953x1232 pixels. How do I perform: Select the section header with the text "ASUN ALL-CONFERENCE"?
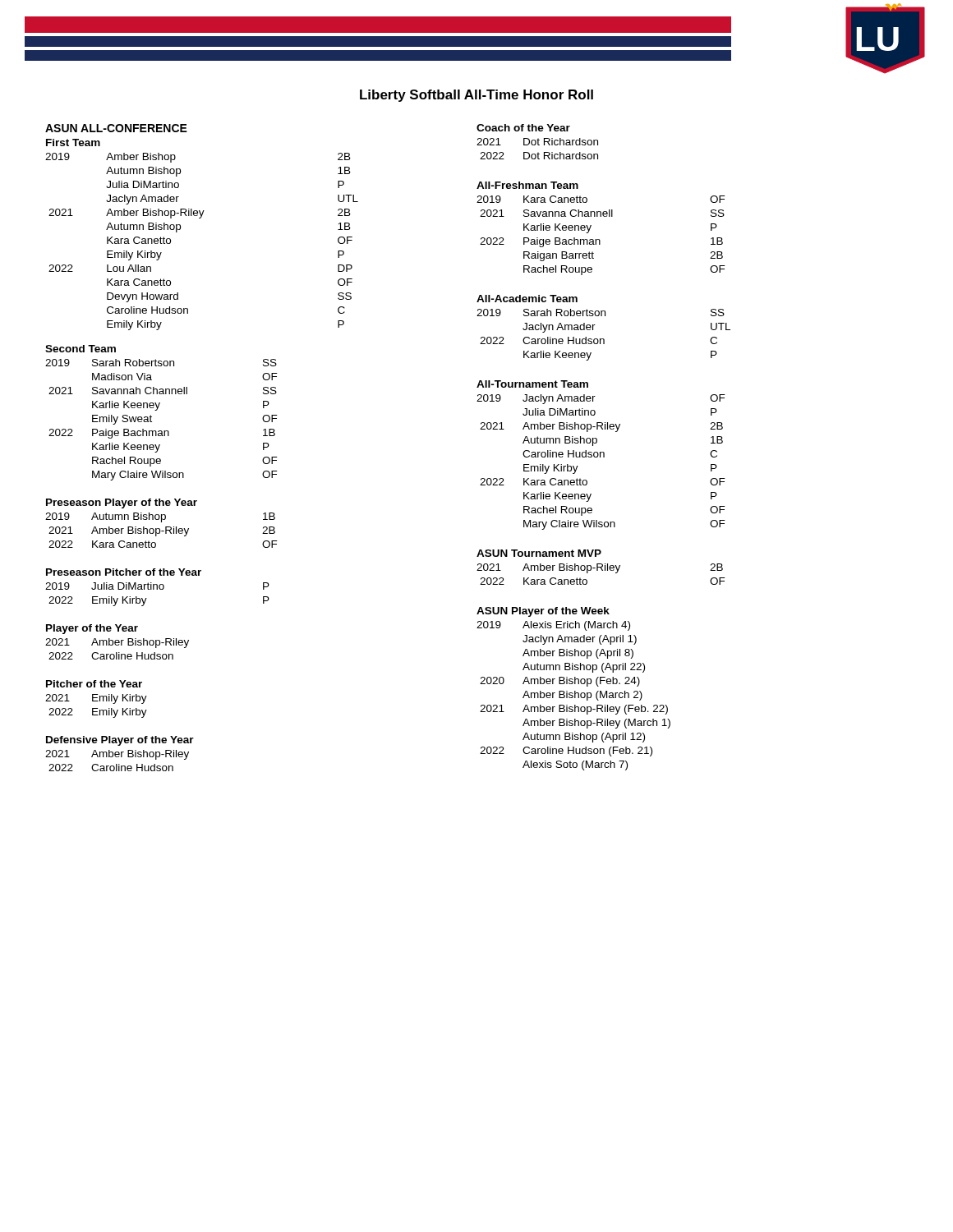tap(116, 128)
